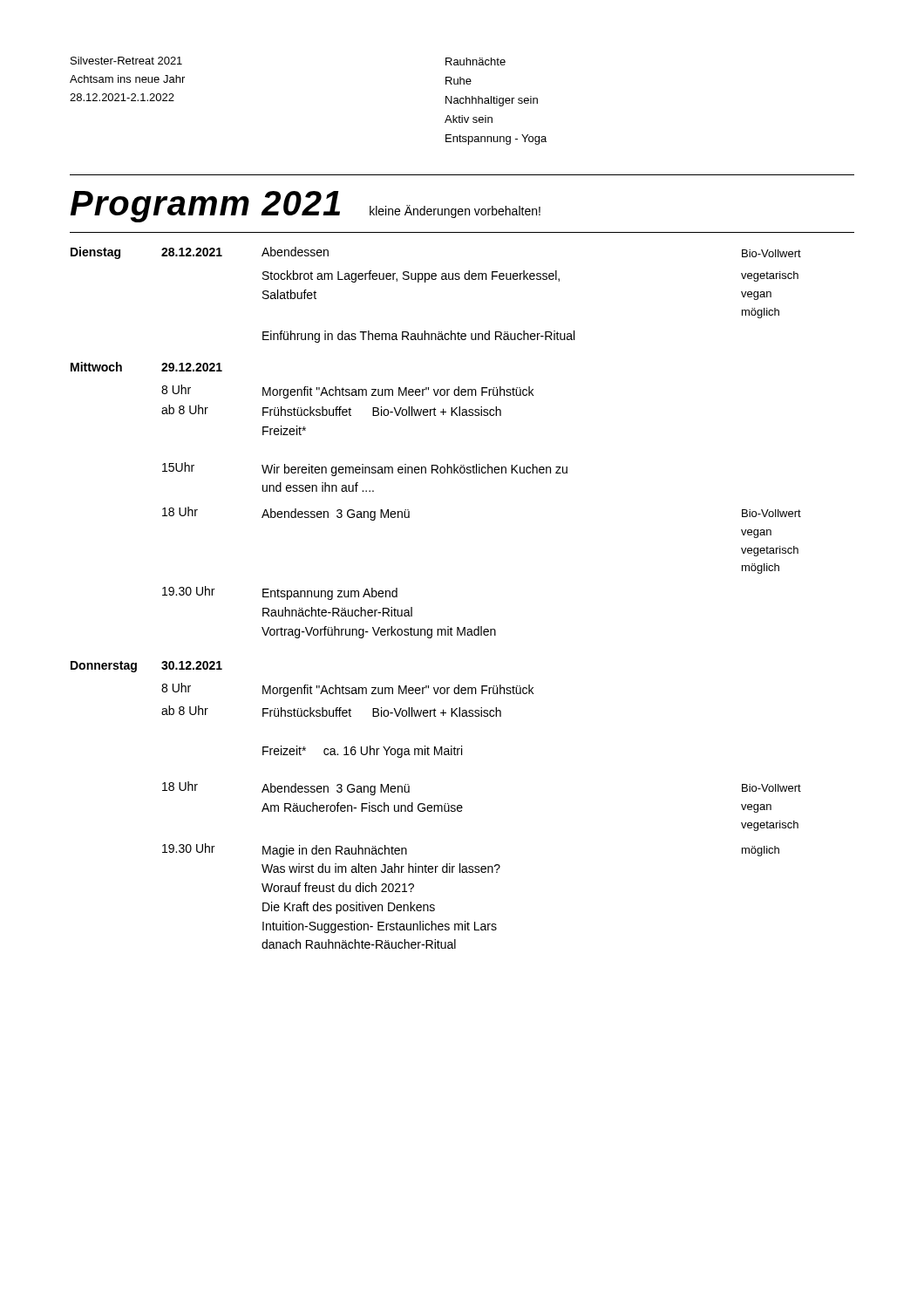Select the text block that reads "15Uhr Wir bereiten gemeinsam"
Viewport: 924px width, 1308px height.
click(x=462, y=479)
